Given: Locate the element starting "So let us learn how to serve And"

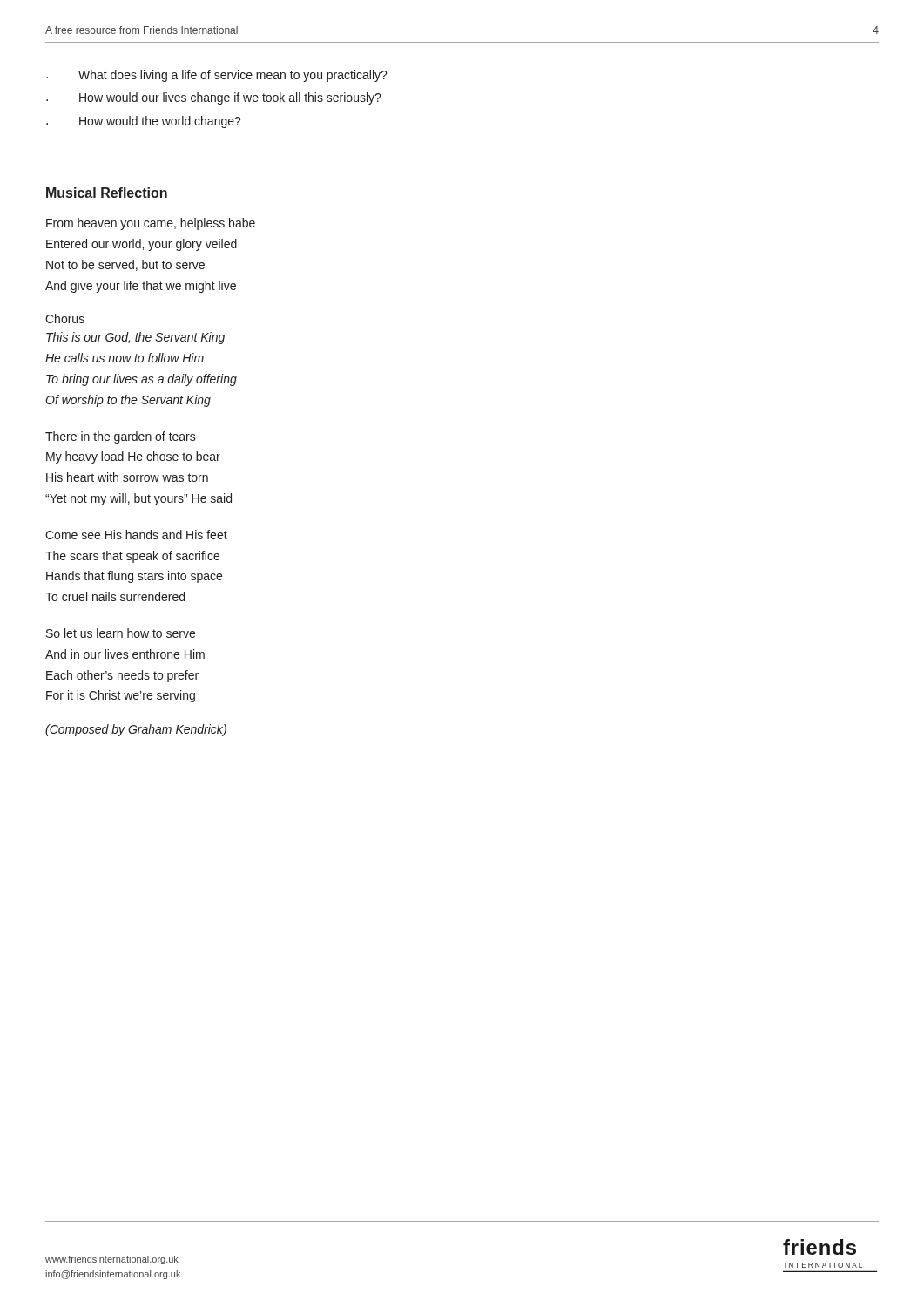Looking at the screenshot, I should click(x=125, y=664).
